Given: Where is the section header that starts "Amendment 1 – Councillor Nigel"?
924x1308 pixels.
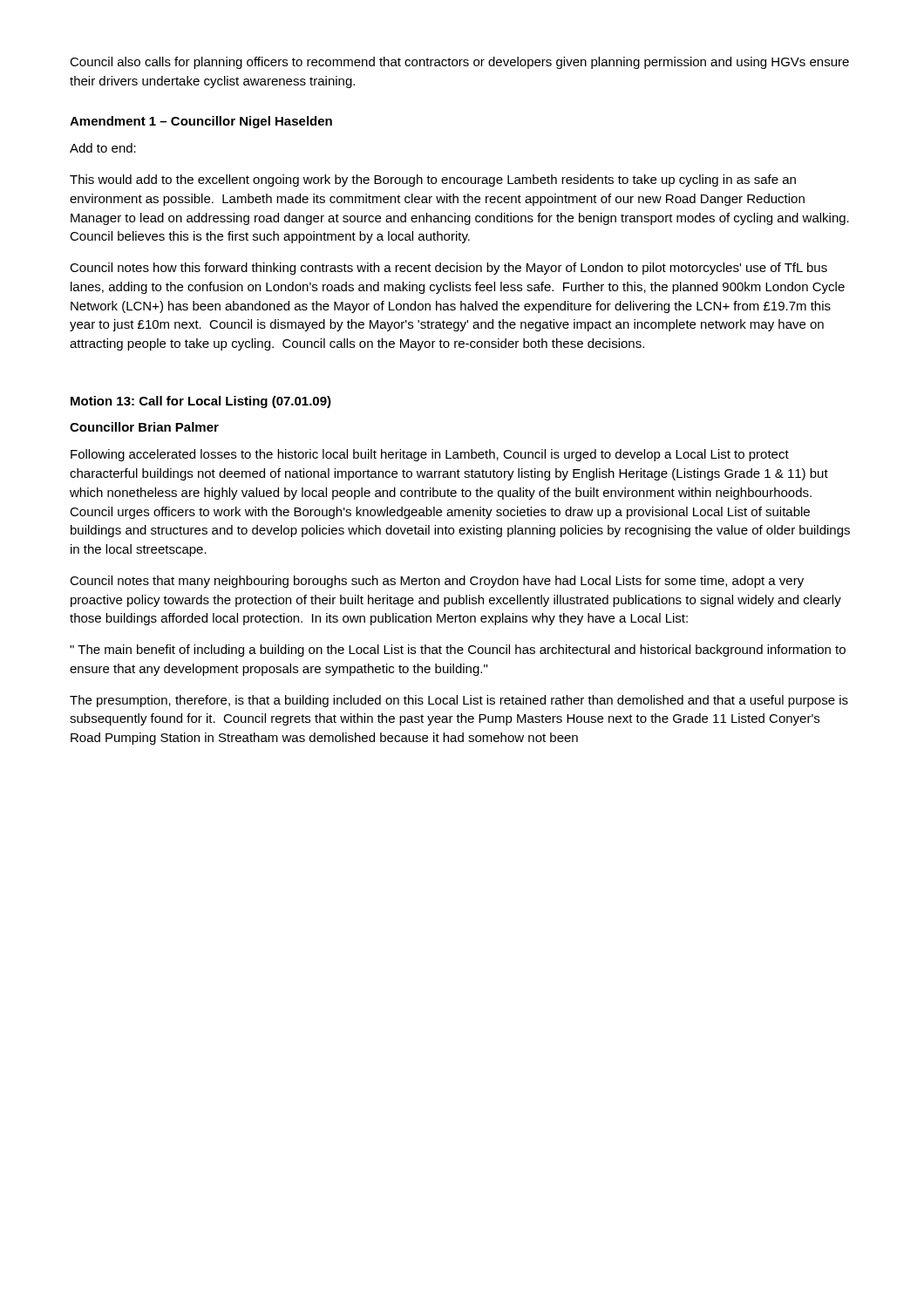Looking at the screenshot, I should 201,120.
